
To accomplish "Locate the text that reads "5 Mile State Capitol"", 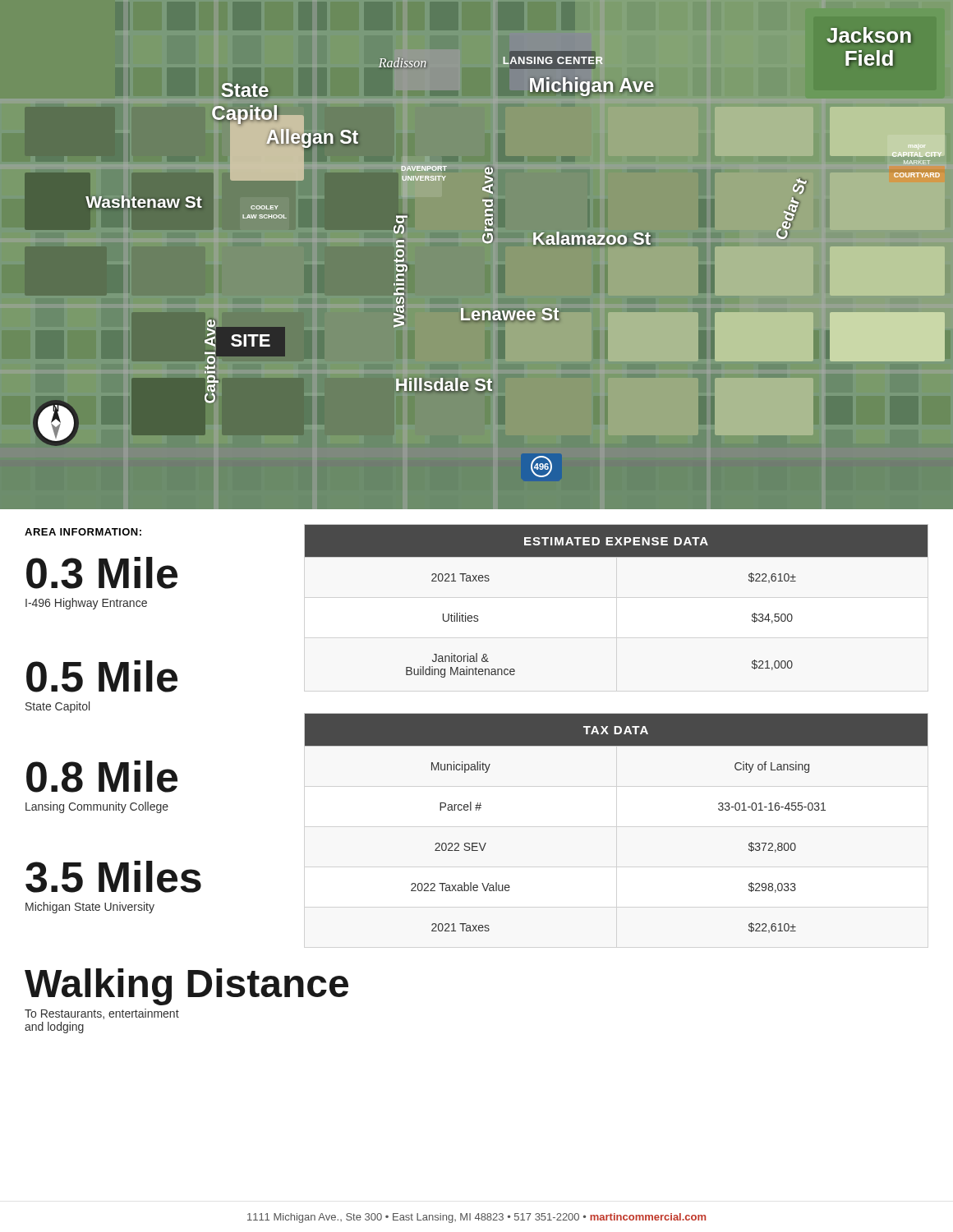I will pyautogui.click(x=102, y=684).
